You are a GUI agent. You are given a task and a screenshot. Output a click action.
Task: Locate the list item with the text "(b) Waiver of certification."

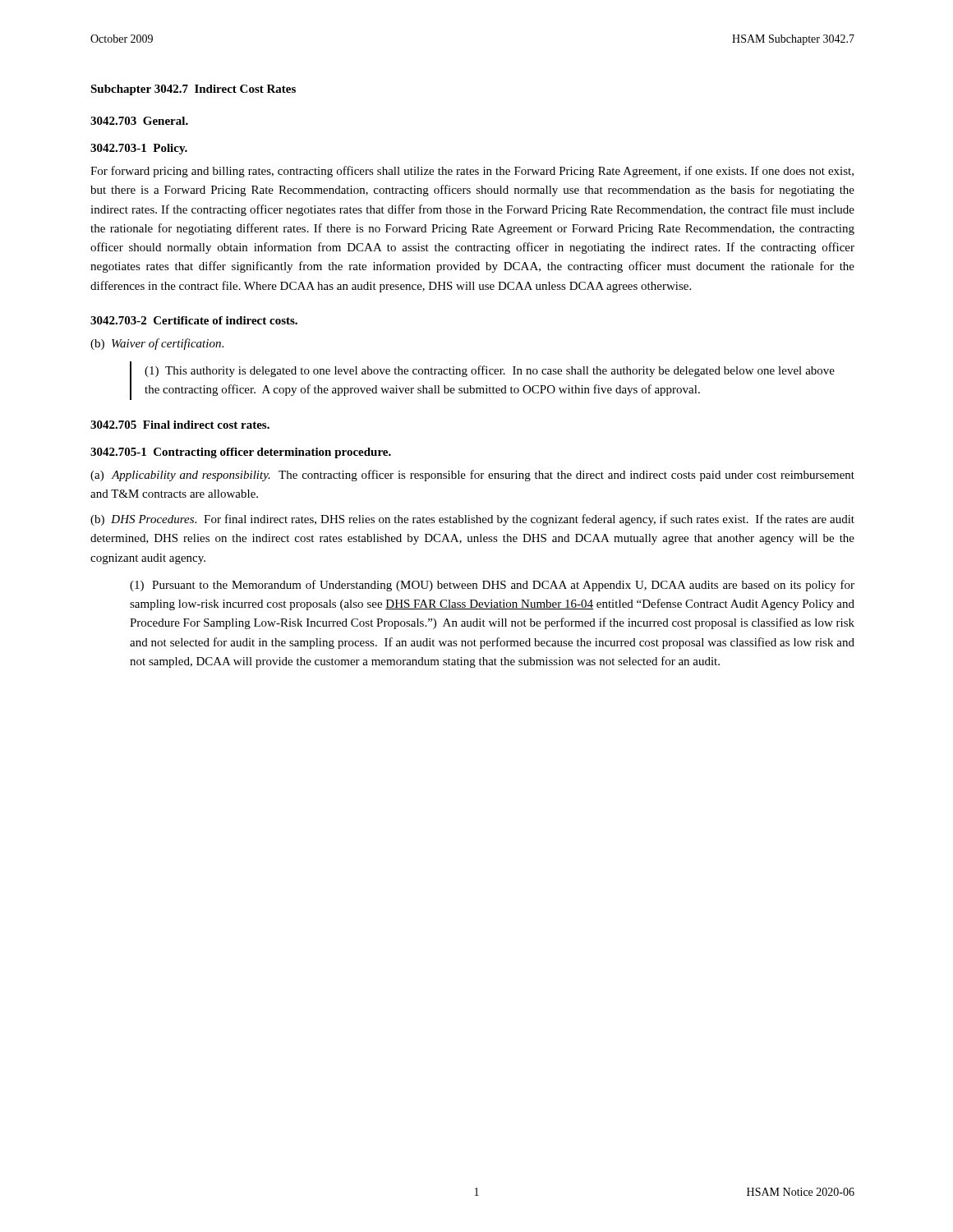pos(157,343)
